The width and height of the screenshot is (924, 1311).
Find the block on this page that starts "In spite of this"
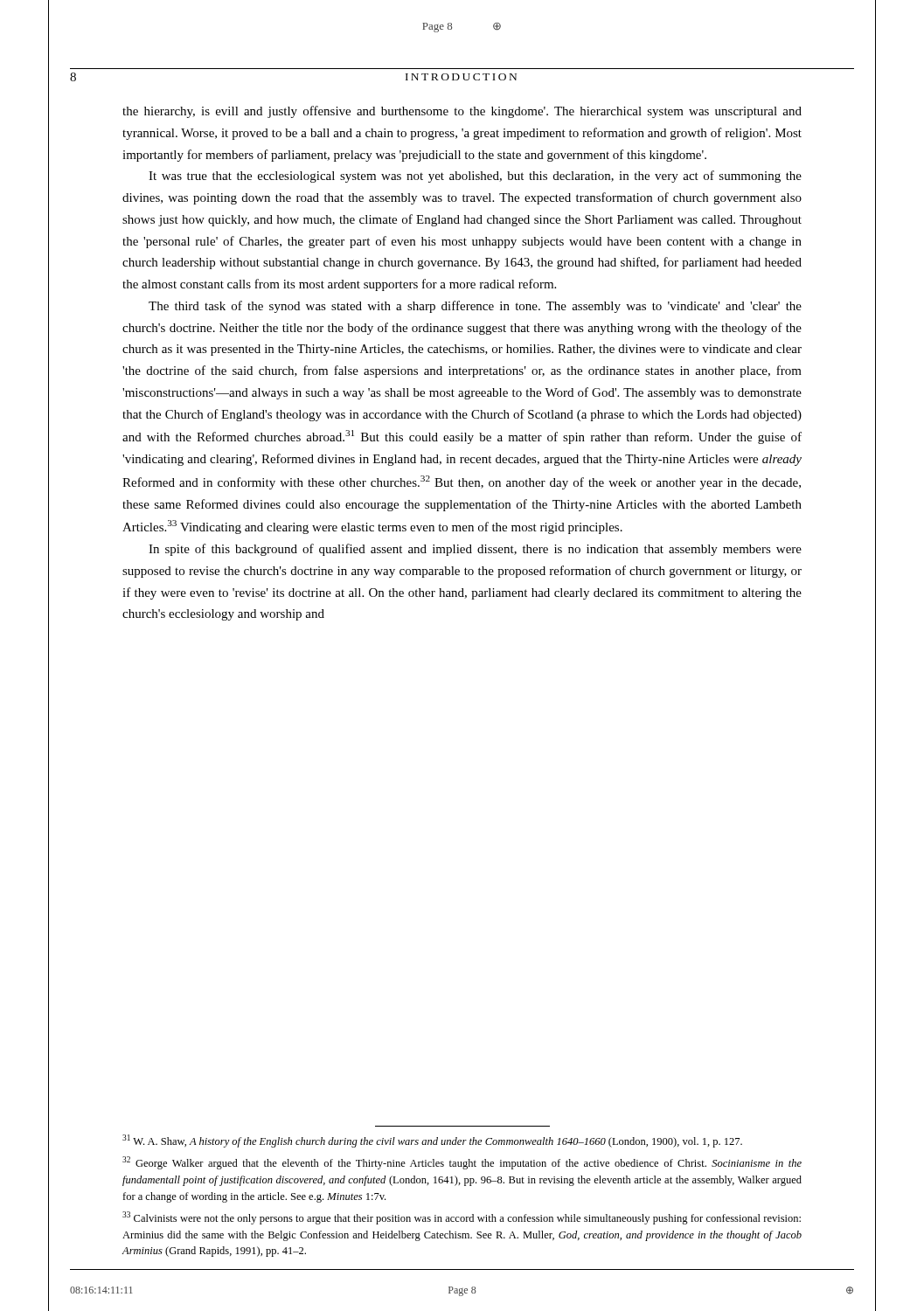tap(462, 581)
